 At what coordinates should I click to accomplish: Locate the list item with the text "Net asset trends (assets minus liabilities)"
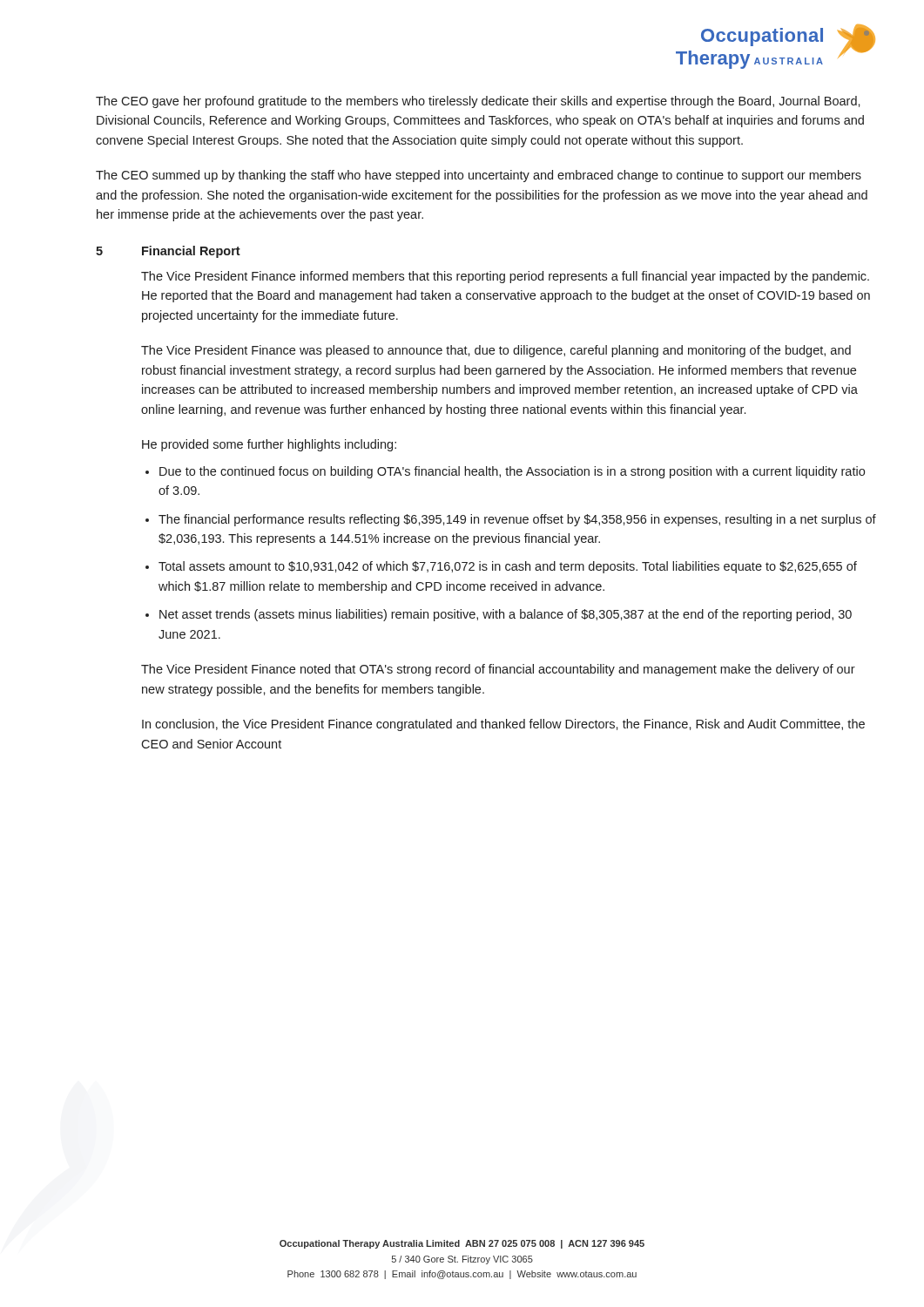[x=505, y=624]
